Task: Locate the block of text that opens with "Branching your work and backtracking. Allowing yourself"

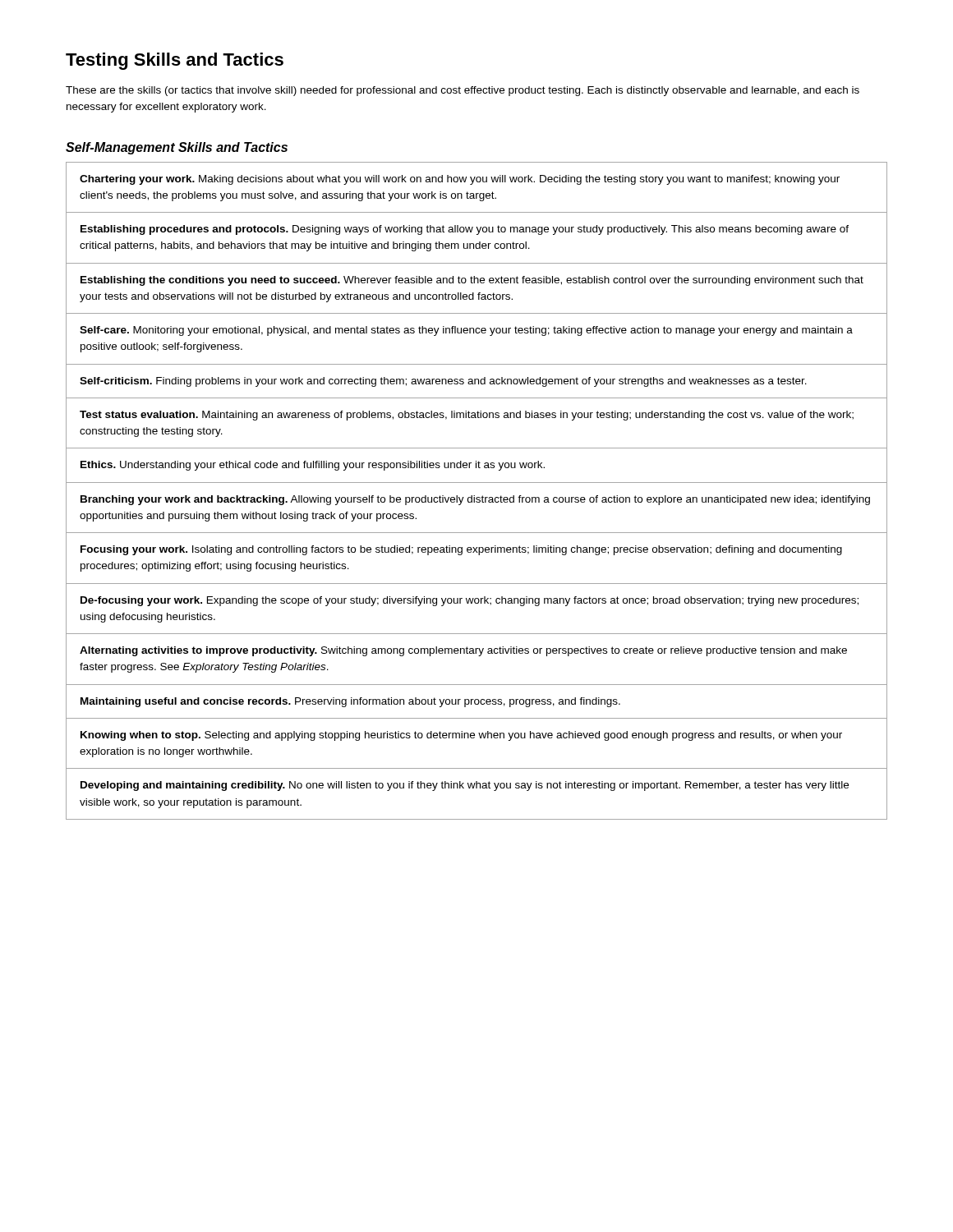Action: point(475,507)
